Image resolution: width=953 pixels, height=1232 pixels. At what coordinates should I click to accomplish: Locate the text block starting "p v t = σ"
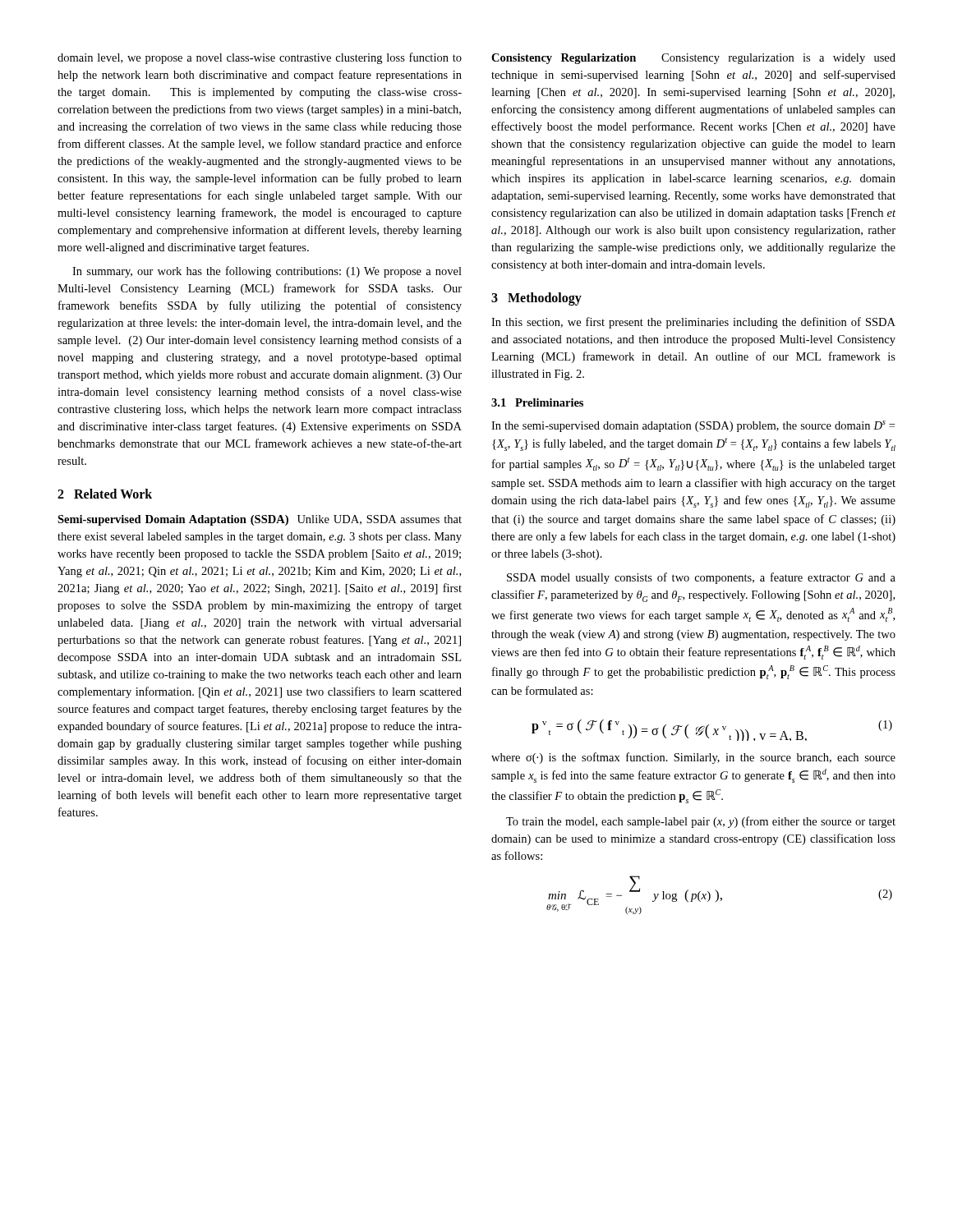coord(693,725)
